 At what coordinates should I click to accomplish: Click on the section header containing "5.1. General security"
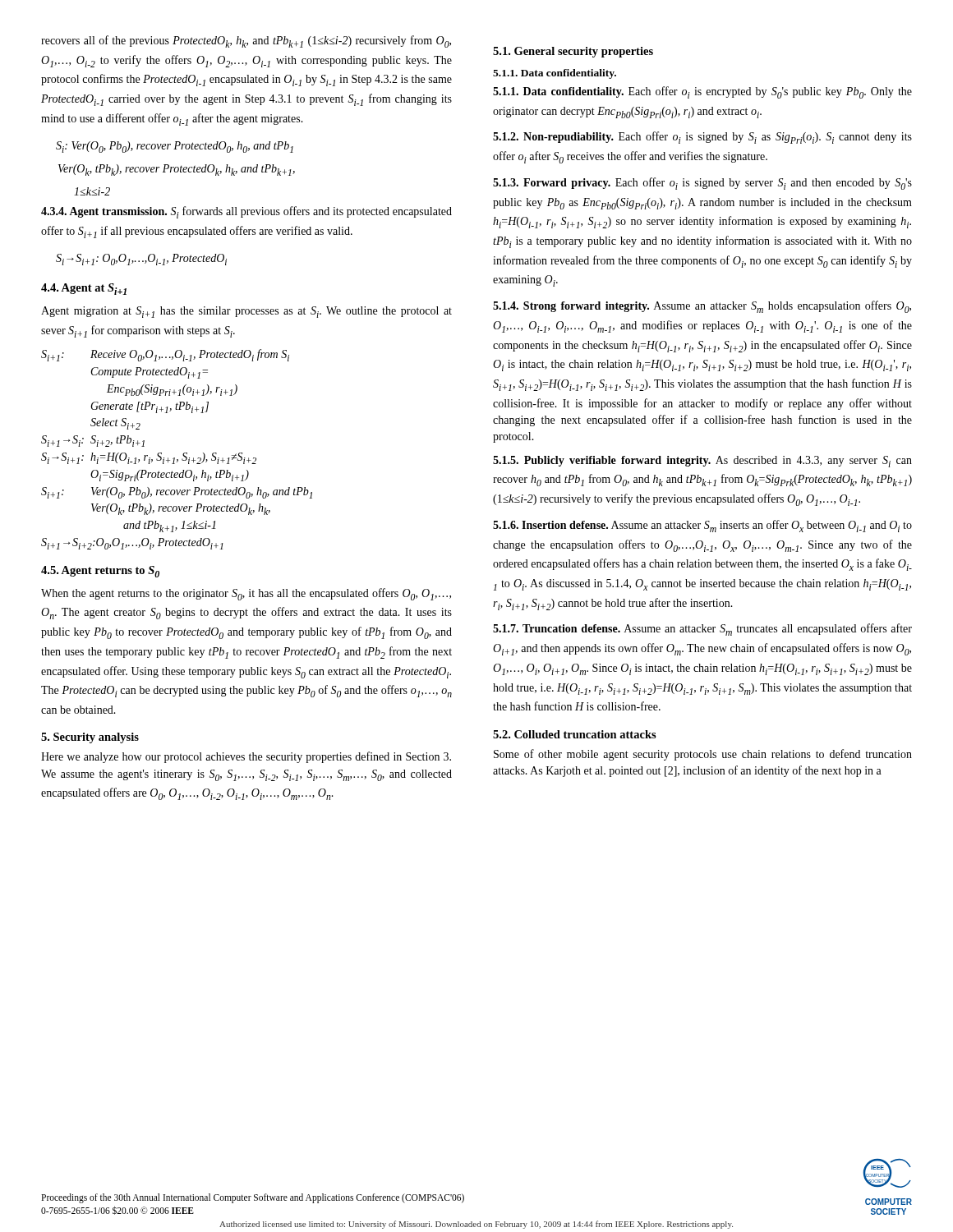(573, 52)
